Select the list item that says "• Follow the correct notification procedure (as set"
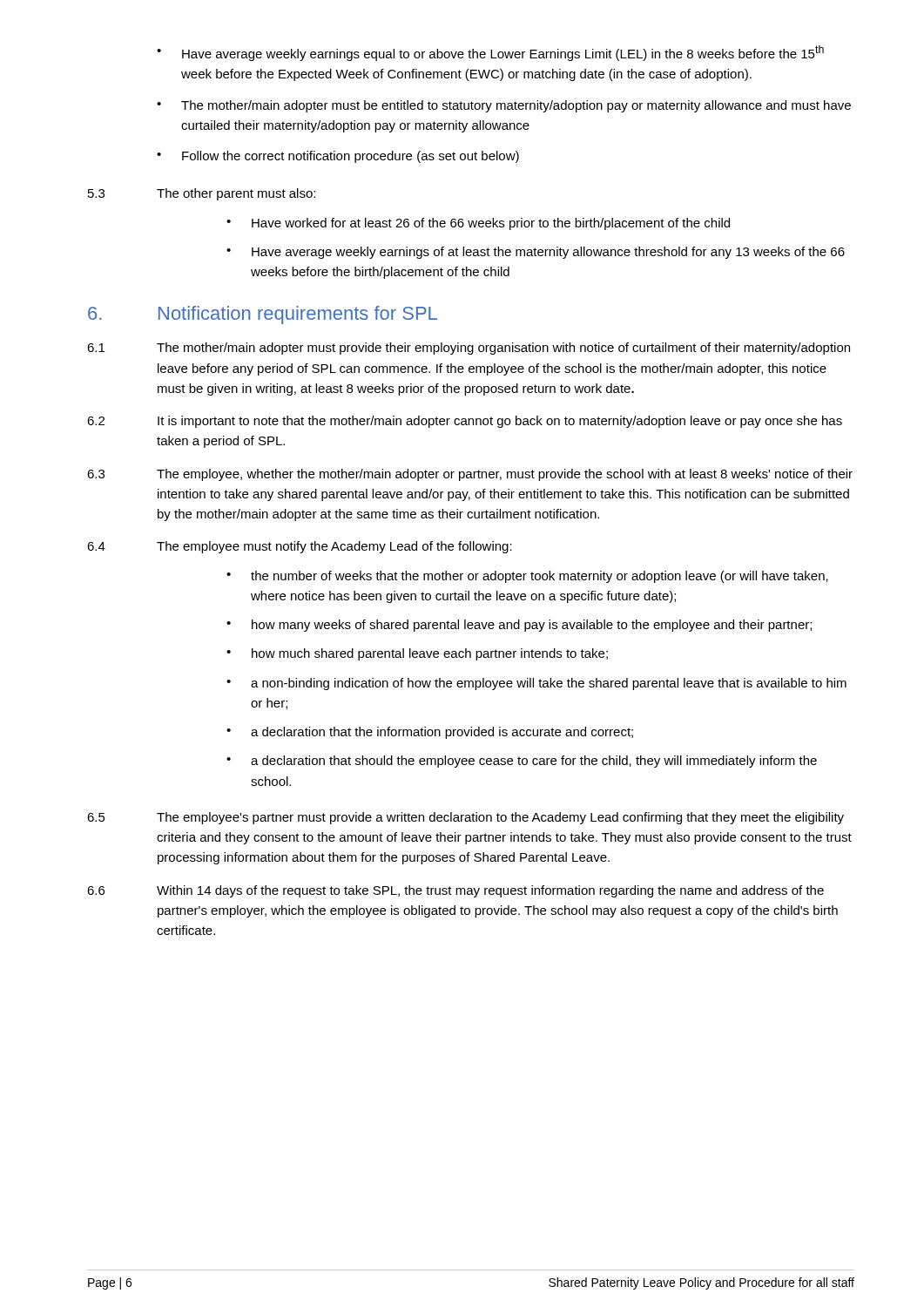 (x=506, y=156)
